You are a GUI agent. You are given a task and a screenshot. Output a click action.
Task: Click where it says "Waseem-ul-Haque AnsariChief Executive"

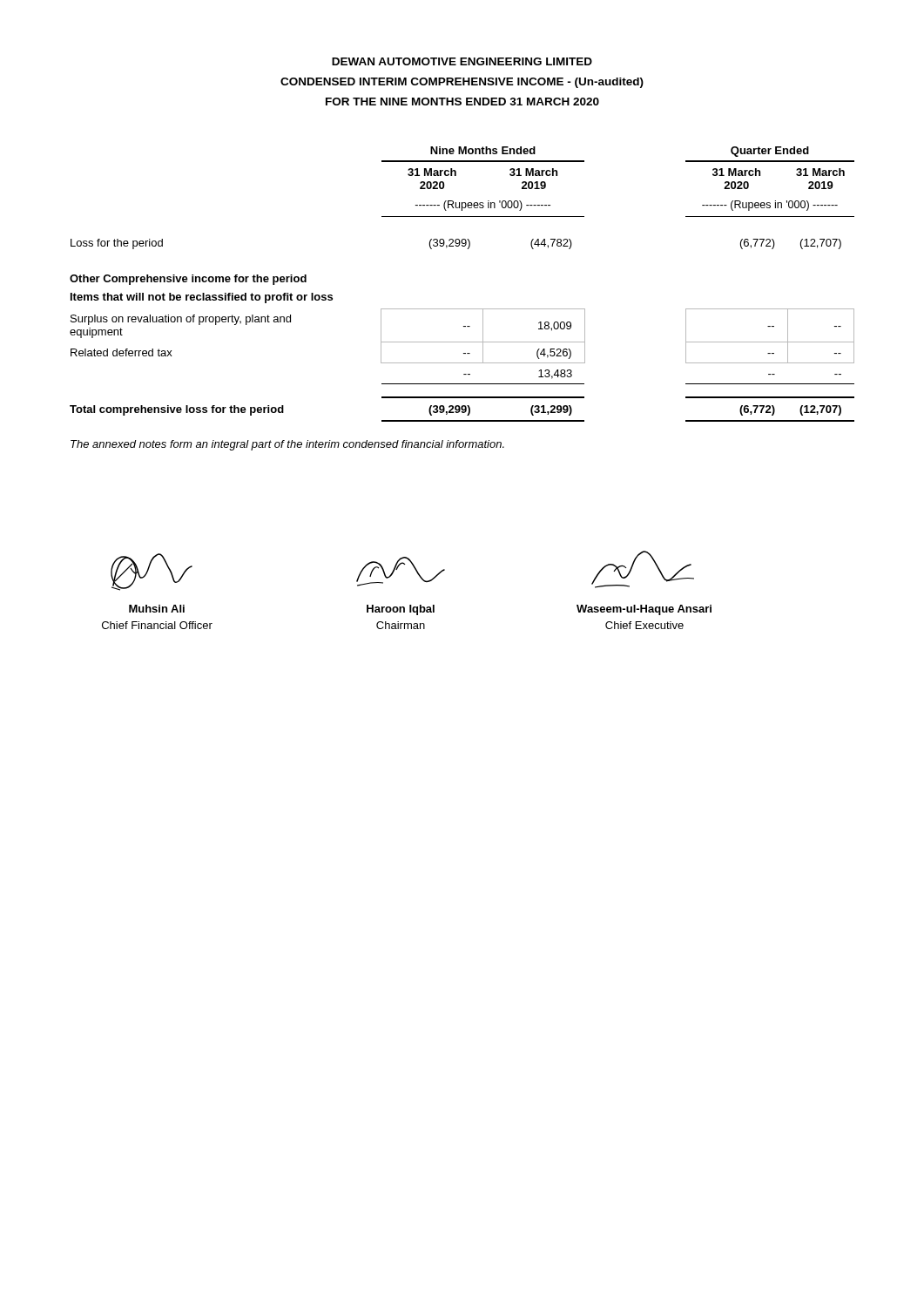tap(644, 617)
